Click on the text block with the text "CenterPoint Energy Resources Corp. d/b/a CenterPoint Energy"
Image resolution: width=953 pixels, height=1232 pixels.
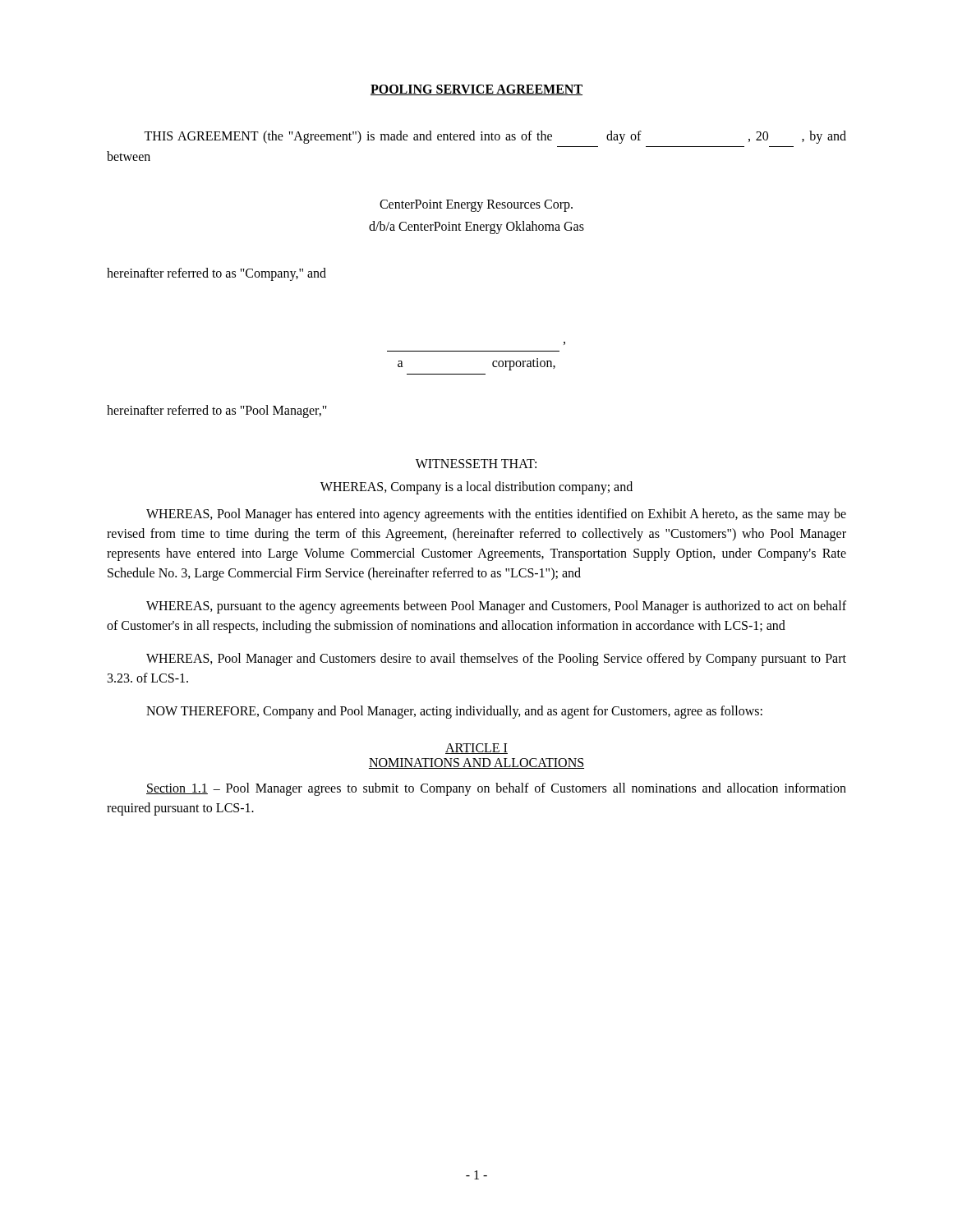point(476,215)
